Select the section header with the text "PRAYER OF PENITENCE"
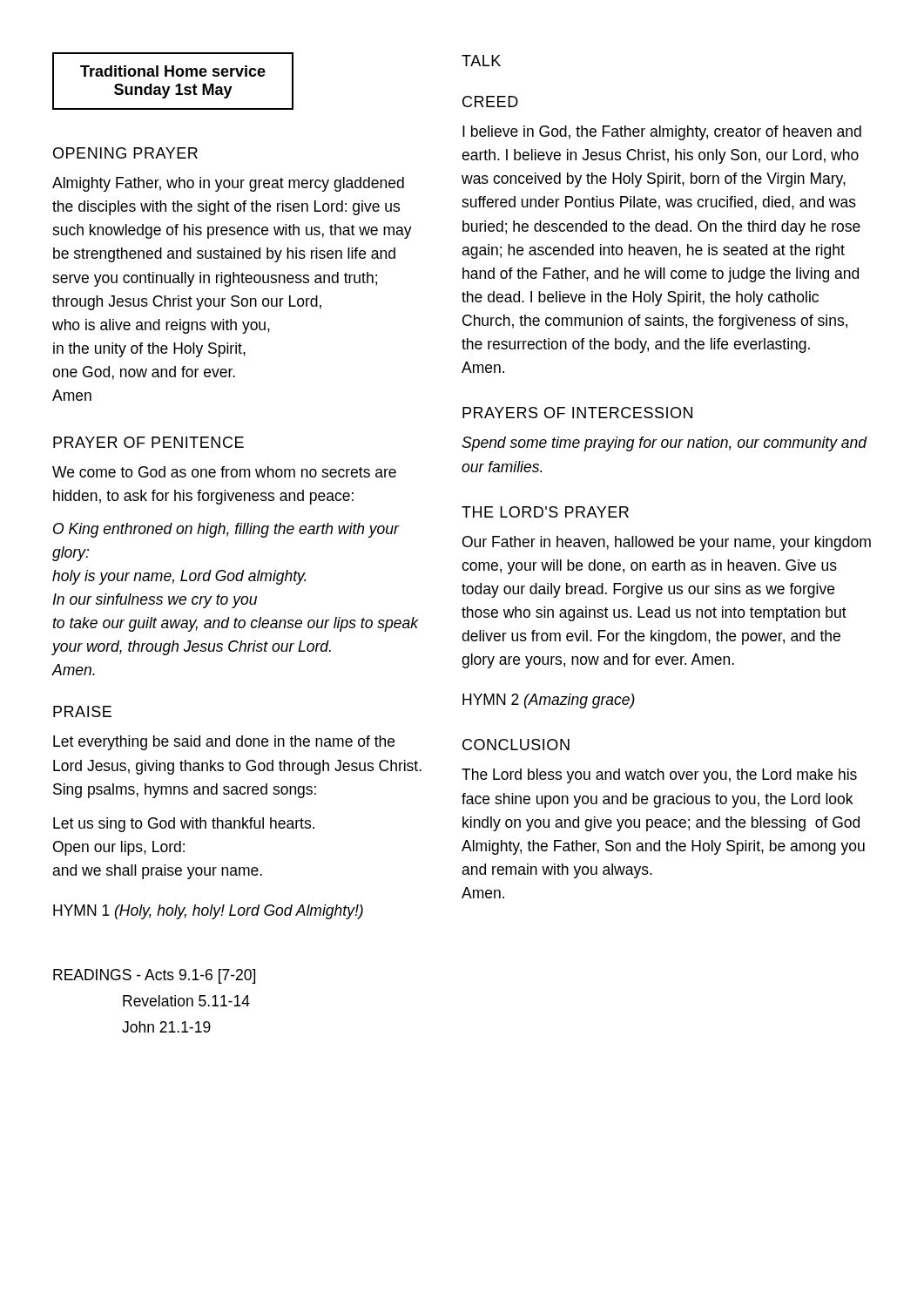 [148, 443]
